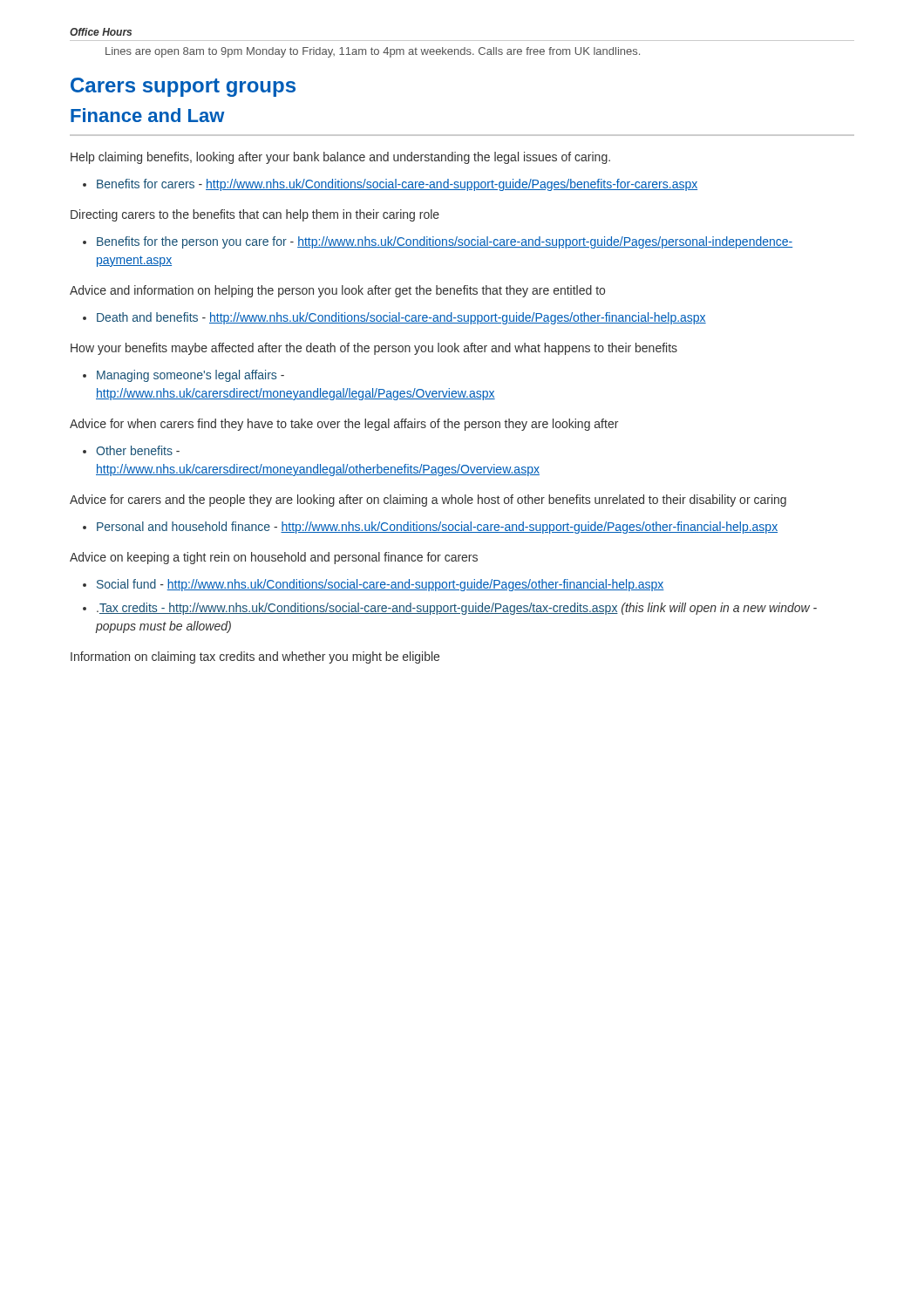Find the list item that says "Social fund -"
Image resolution: width=924 pixels, height=1308 pixels.
475,585
